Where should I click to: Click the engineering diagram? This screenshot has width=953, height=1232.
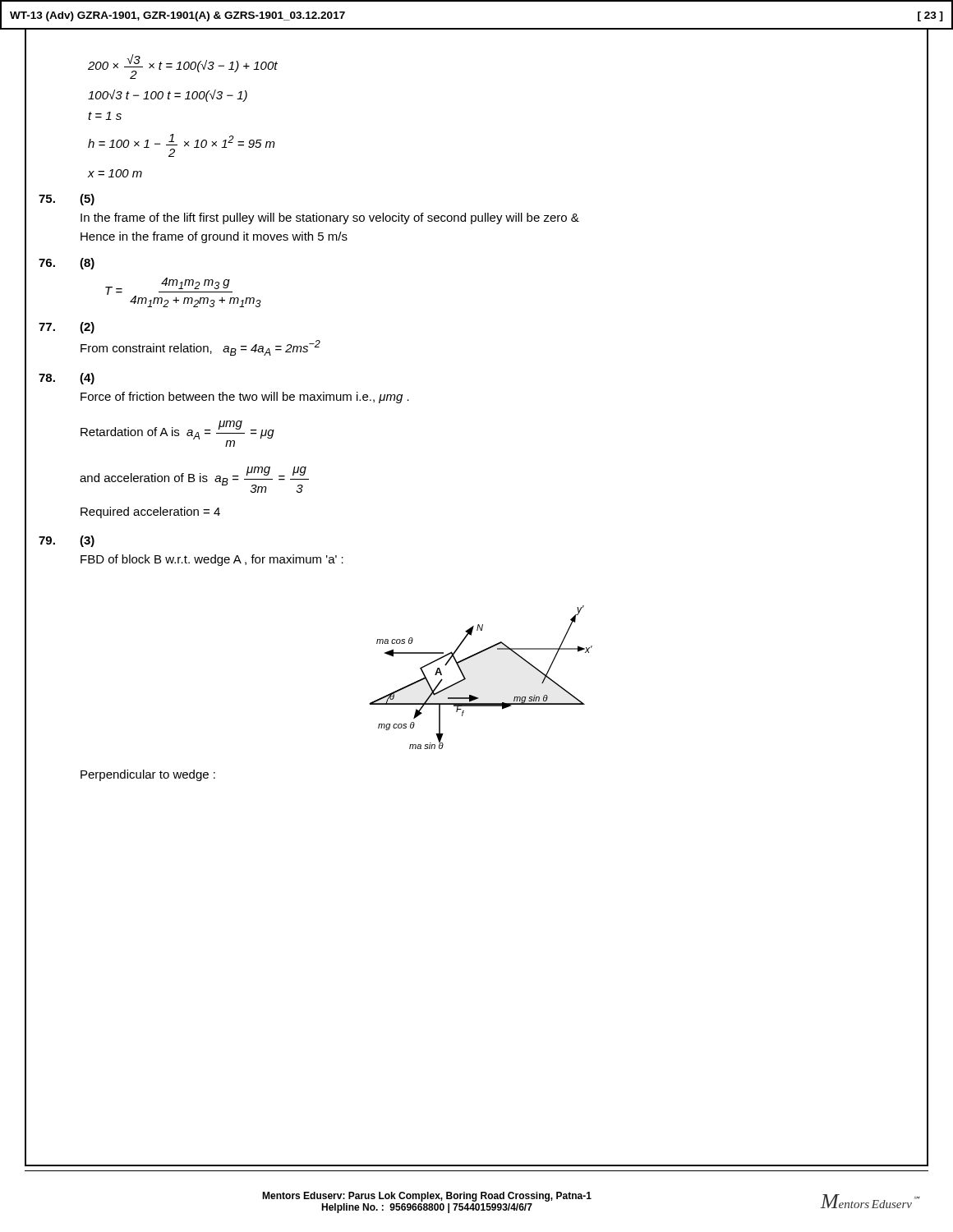click(x=476, y=667)
